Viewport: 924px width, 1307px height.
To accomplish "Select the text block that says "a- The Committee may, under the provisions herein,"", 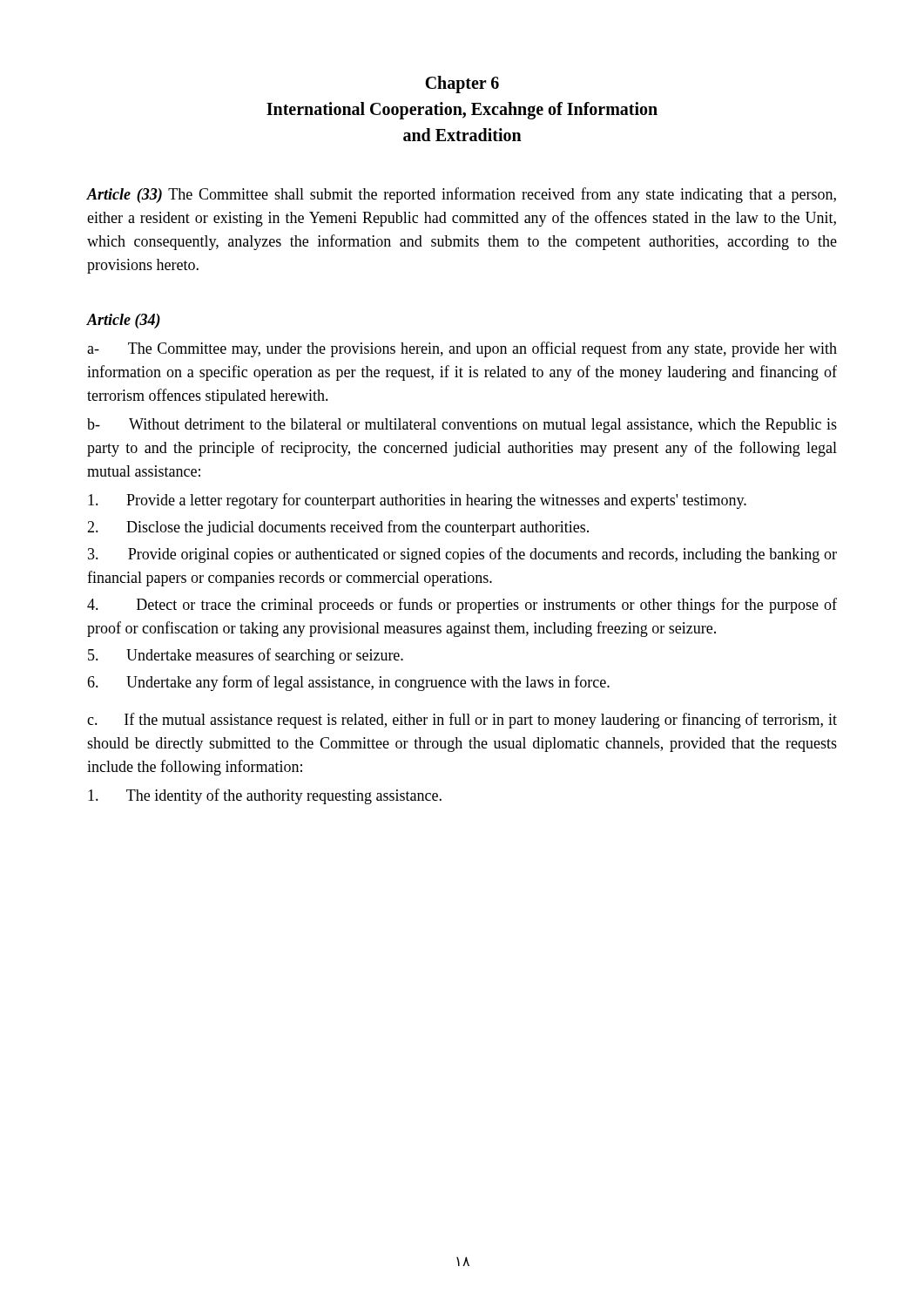I will (462, 372).
